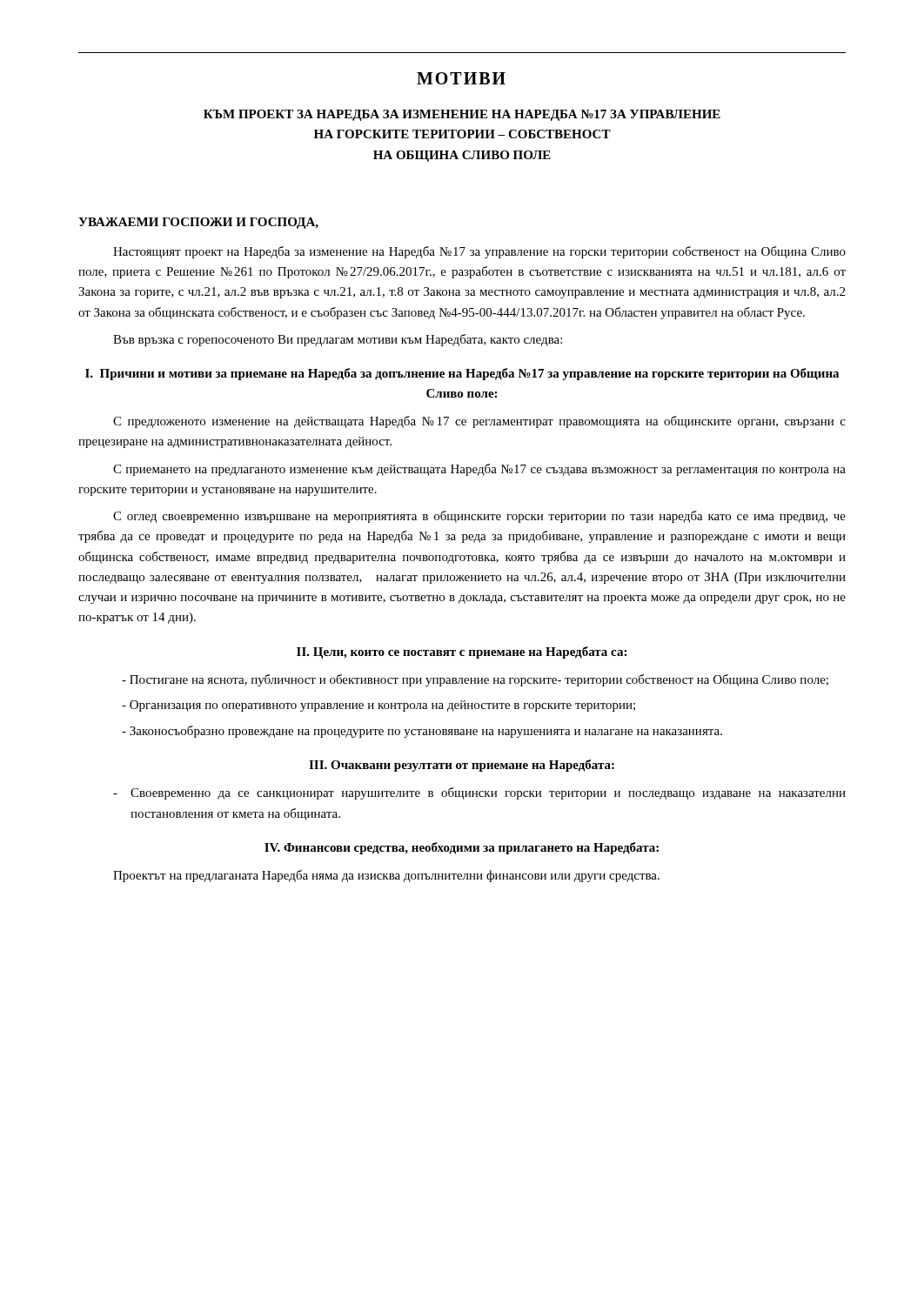
Task: Click the passage that begins "Своевременно да се санкционират"
Action: point(488,803)
